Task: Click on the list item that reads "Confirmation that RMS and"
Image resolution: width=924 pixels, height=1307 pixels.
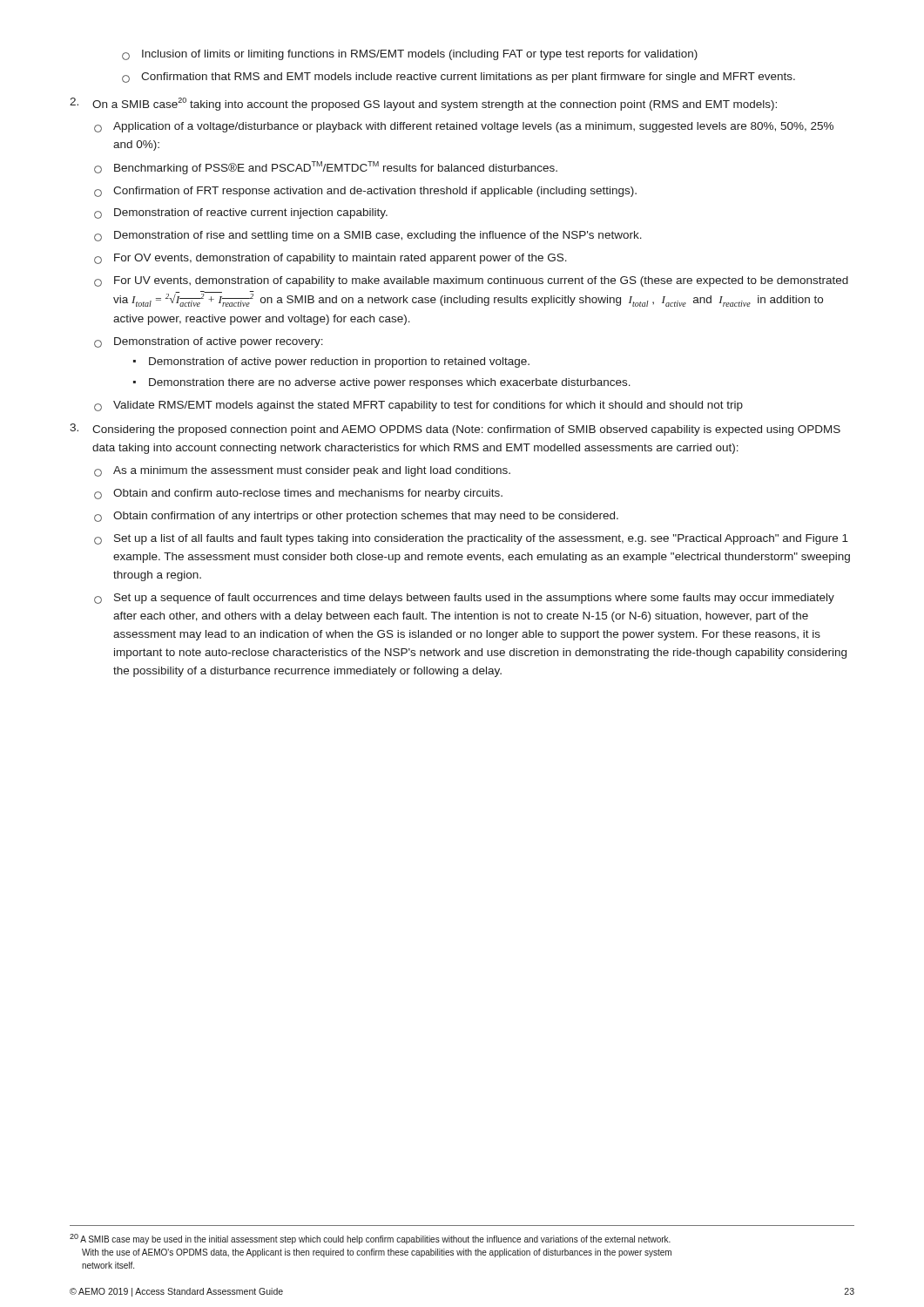Action: tap(488, 77)
